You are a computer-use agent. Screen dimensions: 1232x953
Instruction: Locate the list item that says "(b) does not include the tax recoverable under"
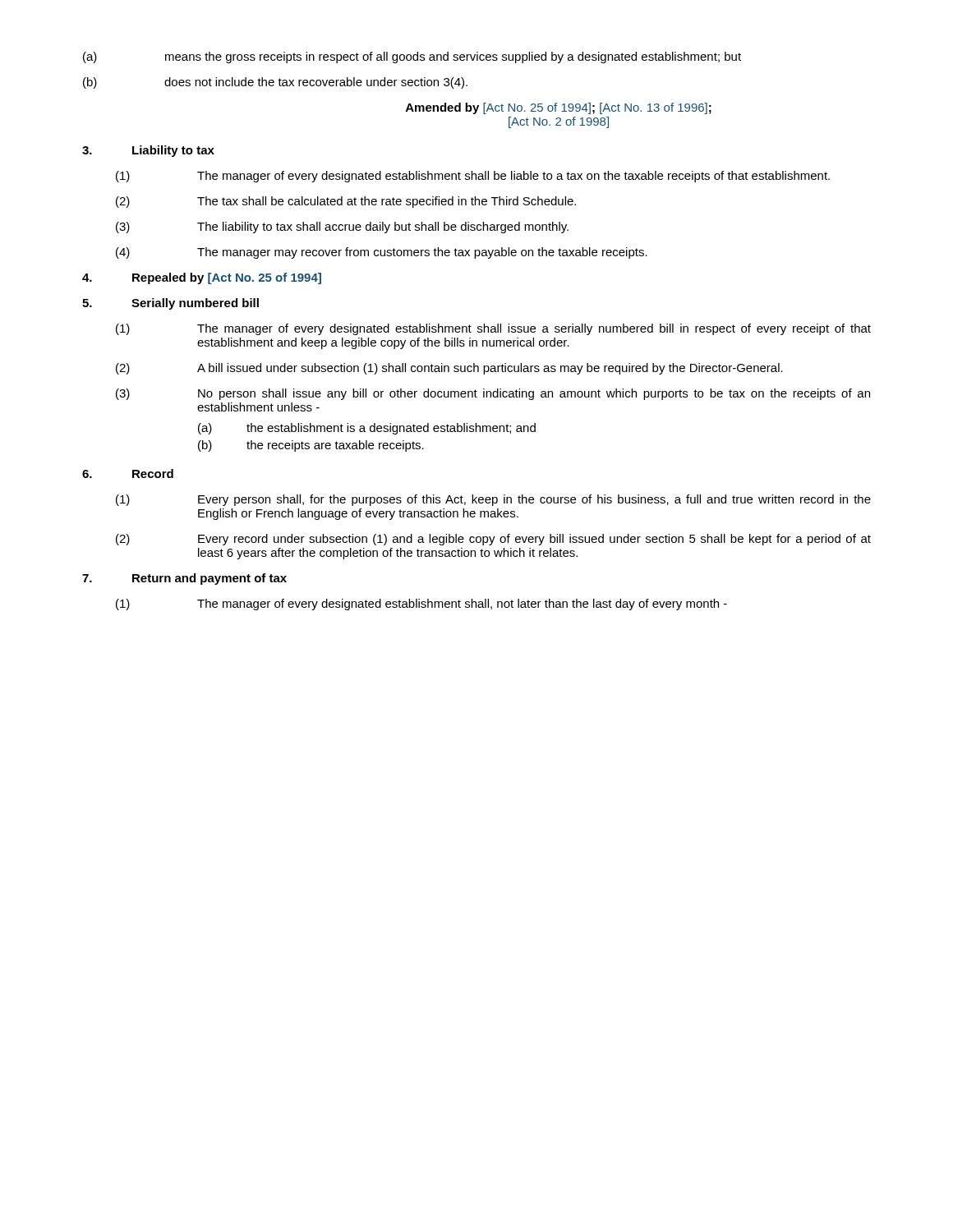[x=476, y=82]
